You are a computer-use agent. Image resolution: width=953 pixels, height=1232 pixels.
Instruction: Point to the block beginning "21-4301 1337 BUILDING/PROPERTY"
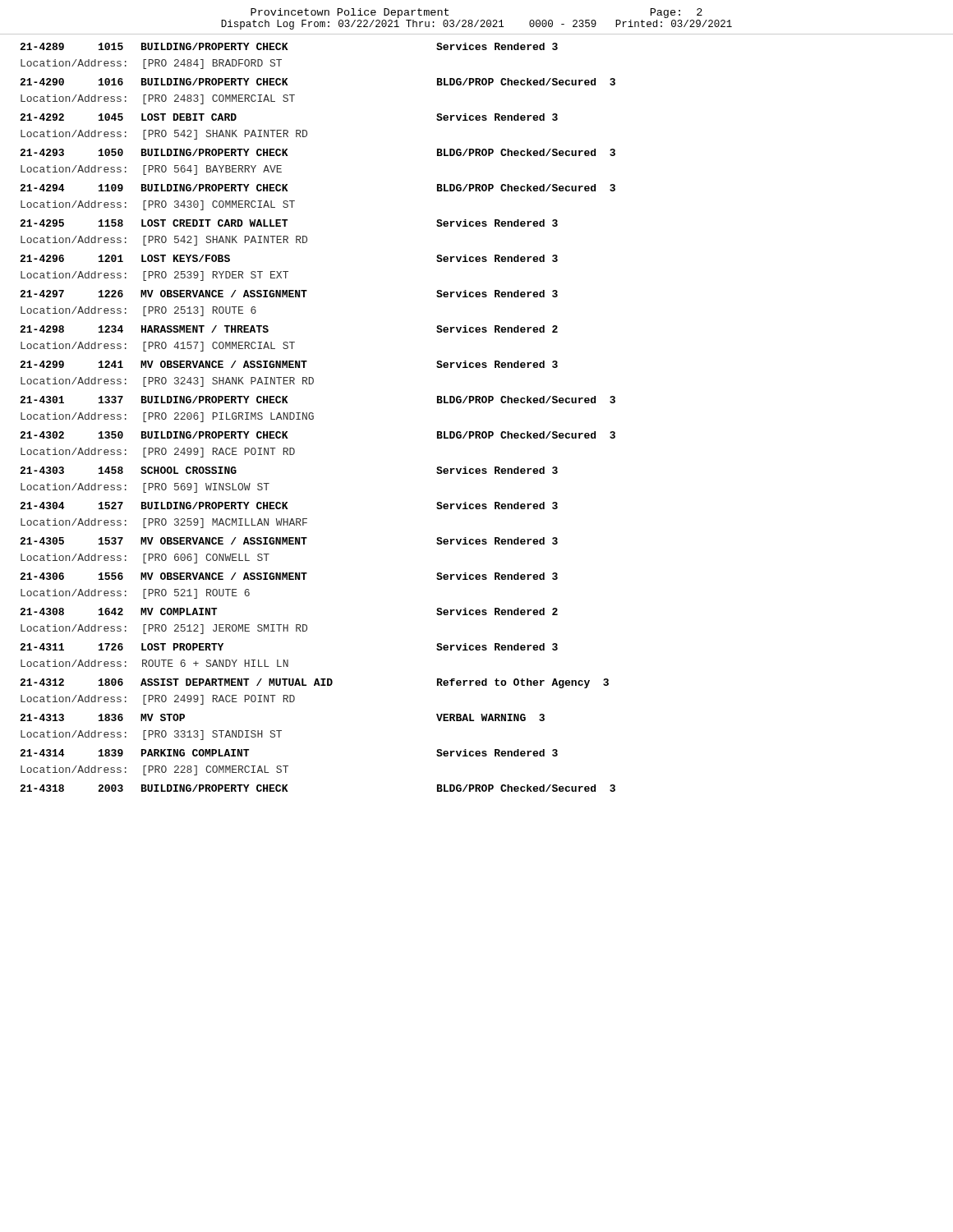tap(476, 409)
